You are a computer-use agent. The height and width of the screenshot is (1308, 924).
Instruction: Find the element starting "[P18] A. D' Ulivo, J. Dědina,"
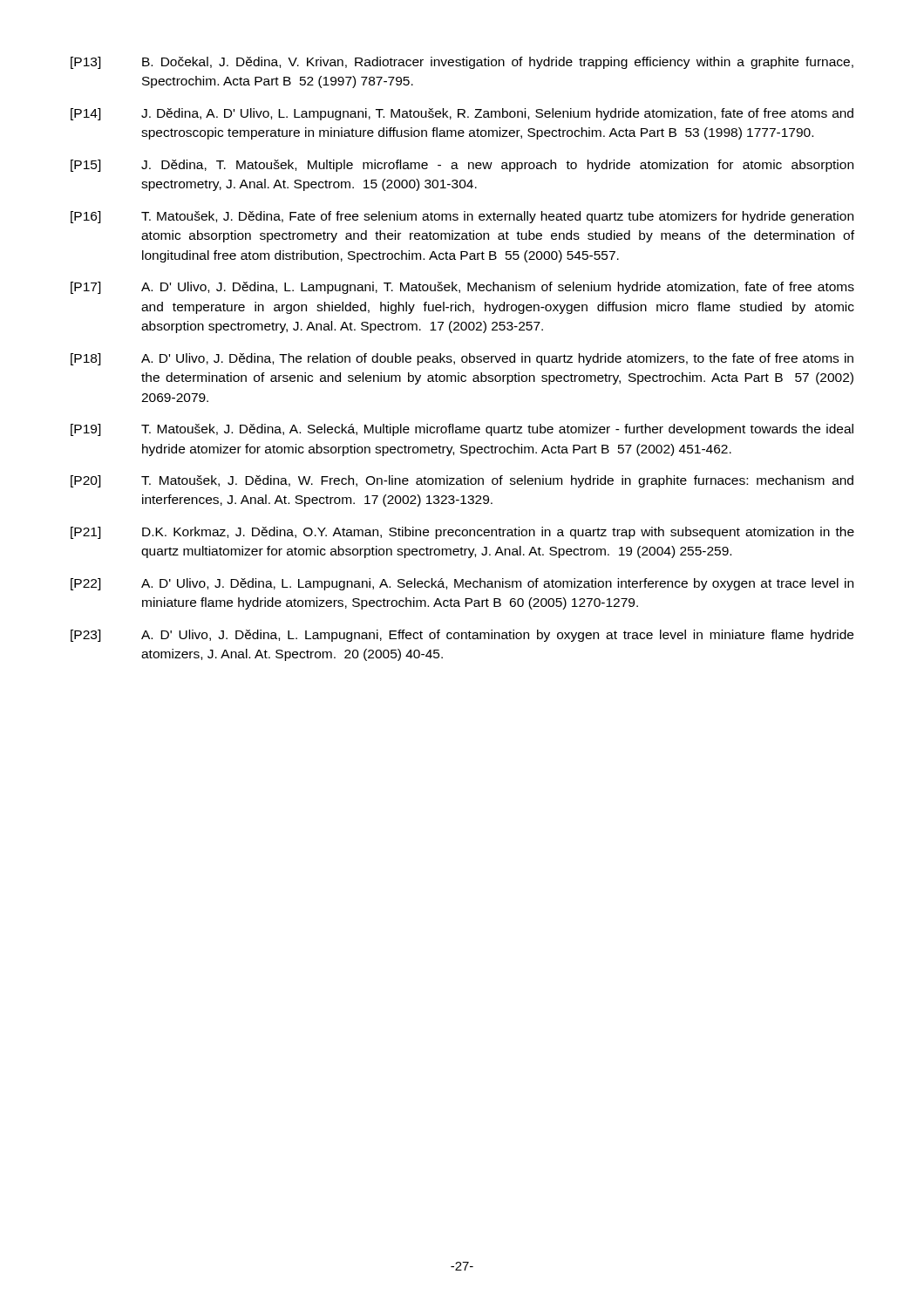[x=462, y=378]
